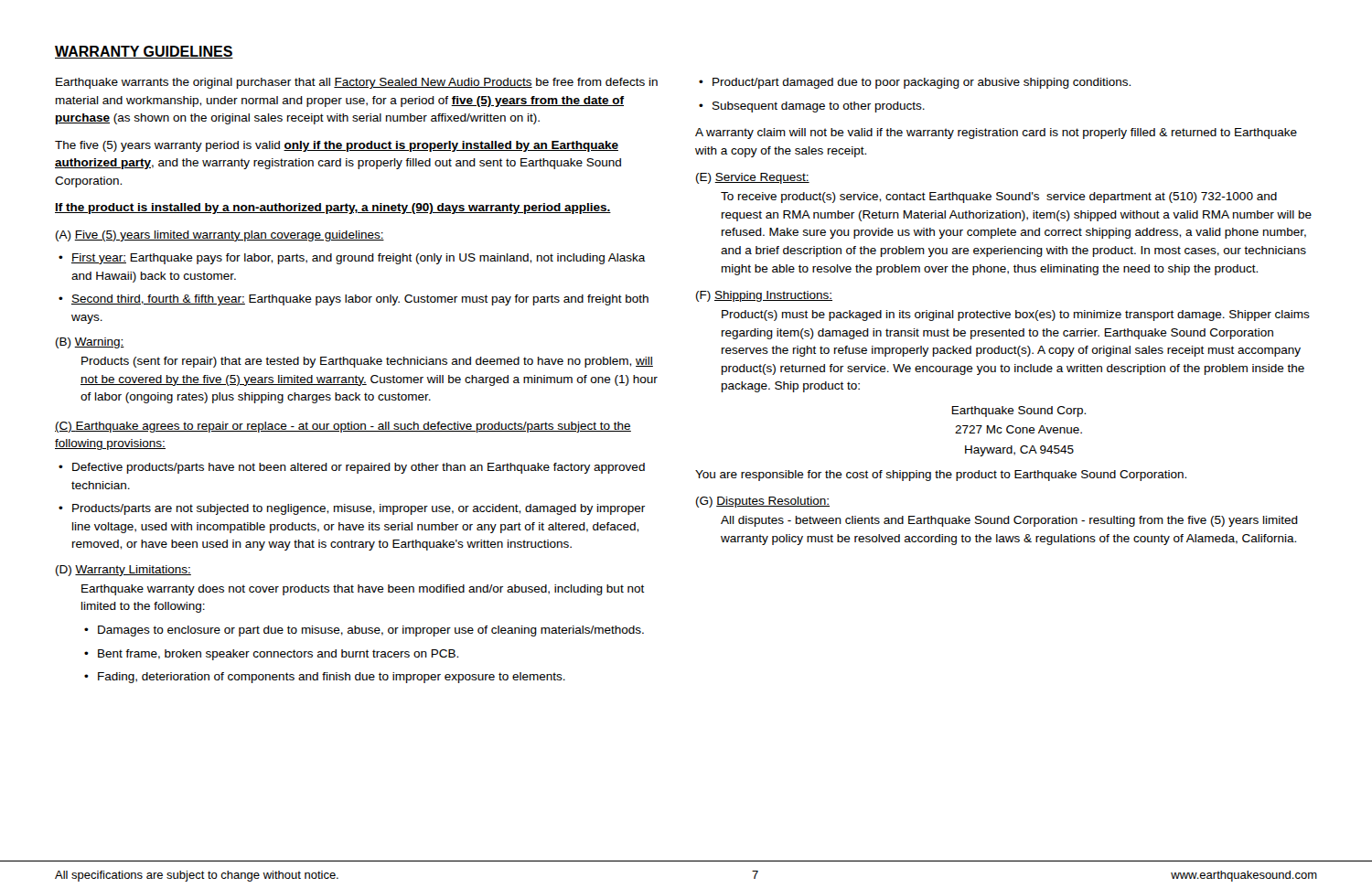
Task: Click the passage that begins "To receive product(s) service,"
Action: point(1016,232)
